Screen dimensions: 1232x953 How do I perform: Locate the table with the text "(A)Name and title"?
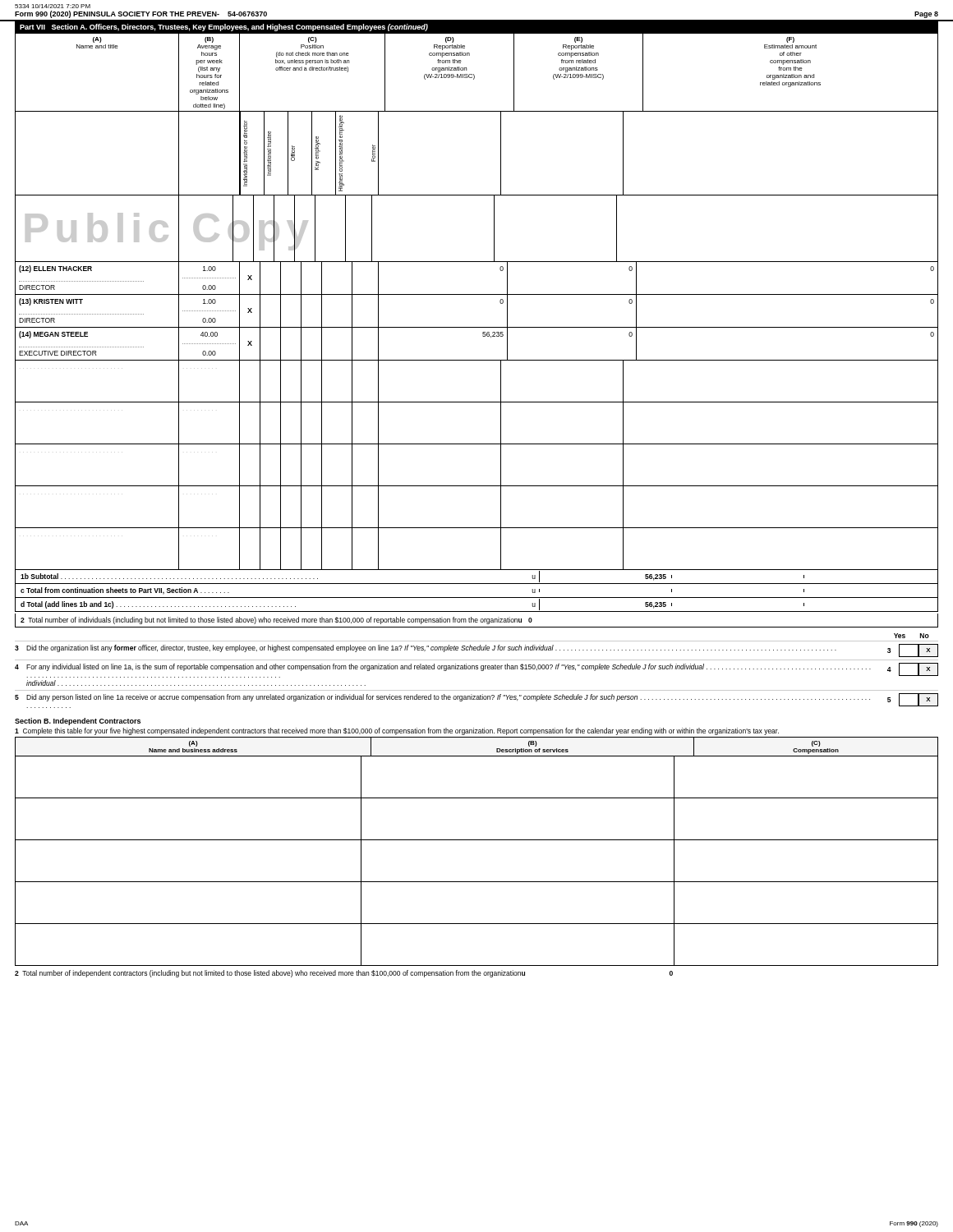tap(476, 301)
